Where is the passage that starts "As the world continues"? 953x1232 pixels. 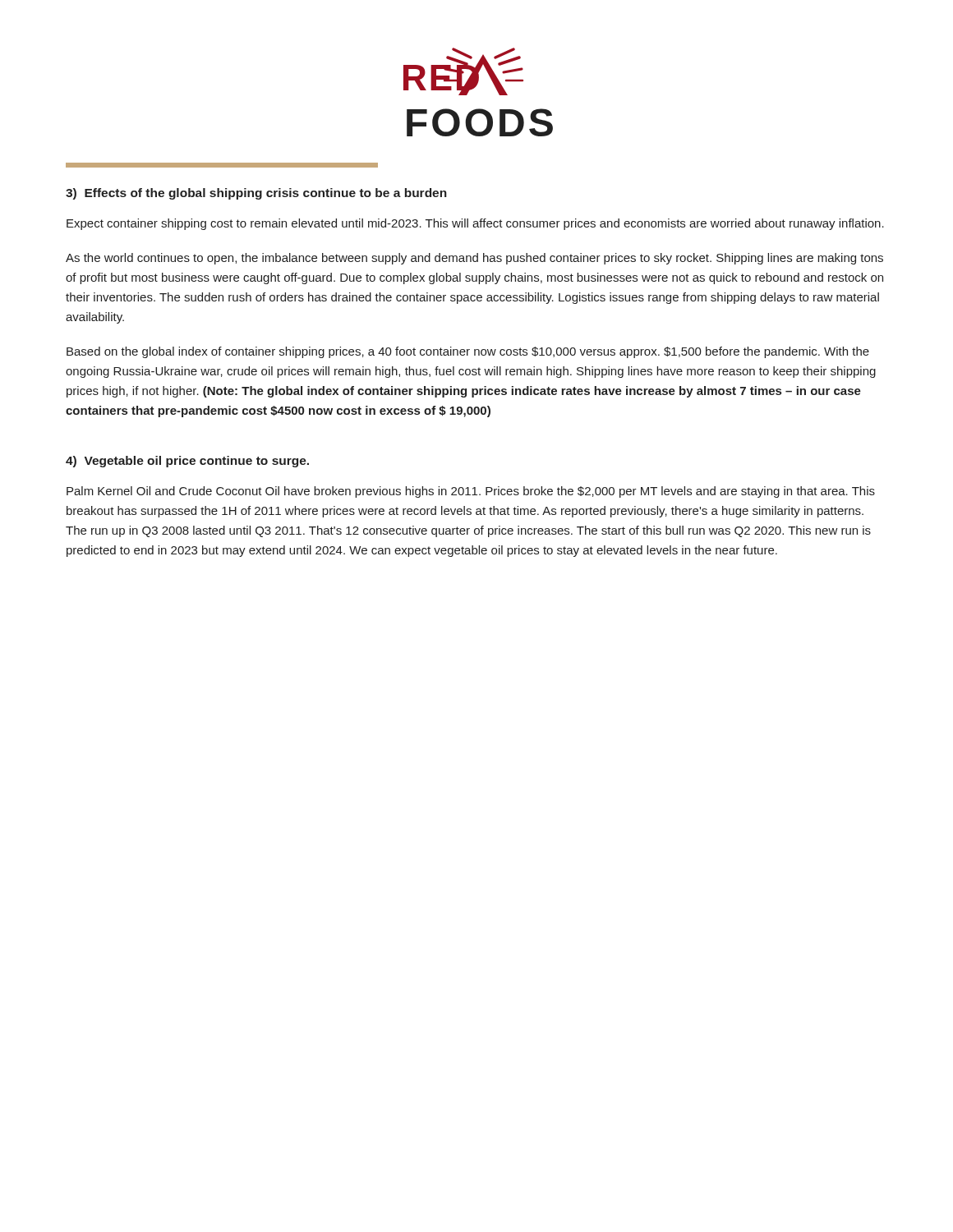coord(475,287)
